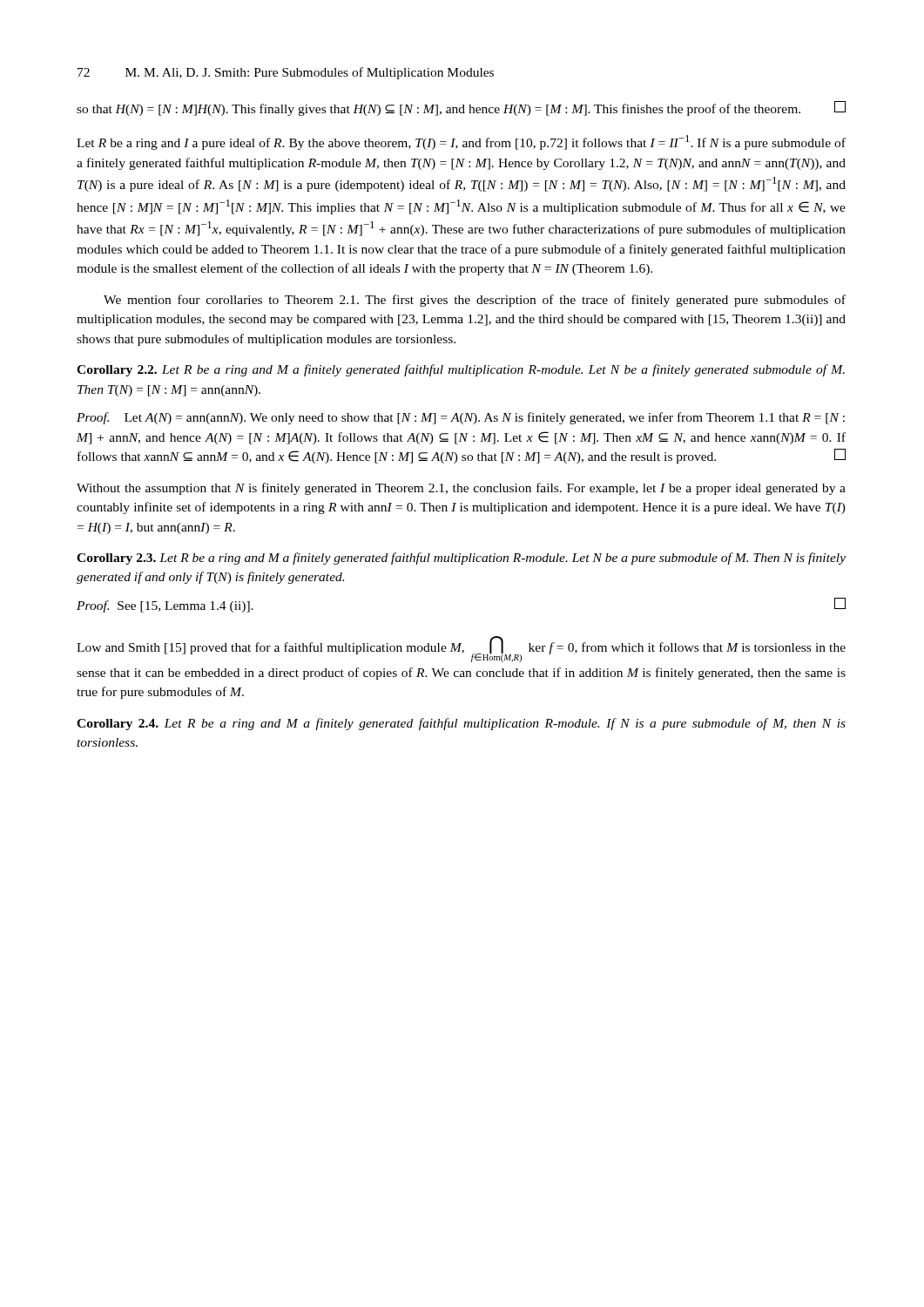Navigate to the block starting "Let R be a ring and I a"

pyautogui.click(x=461, y=204)
